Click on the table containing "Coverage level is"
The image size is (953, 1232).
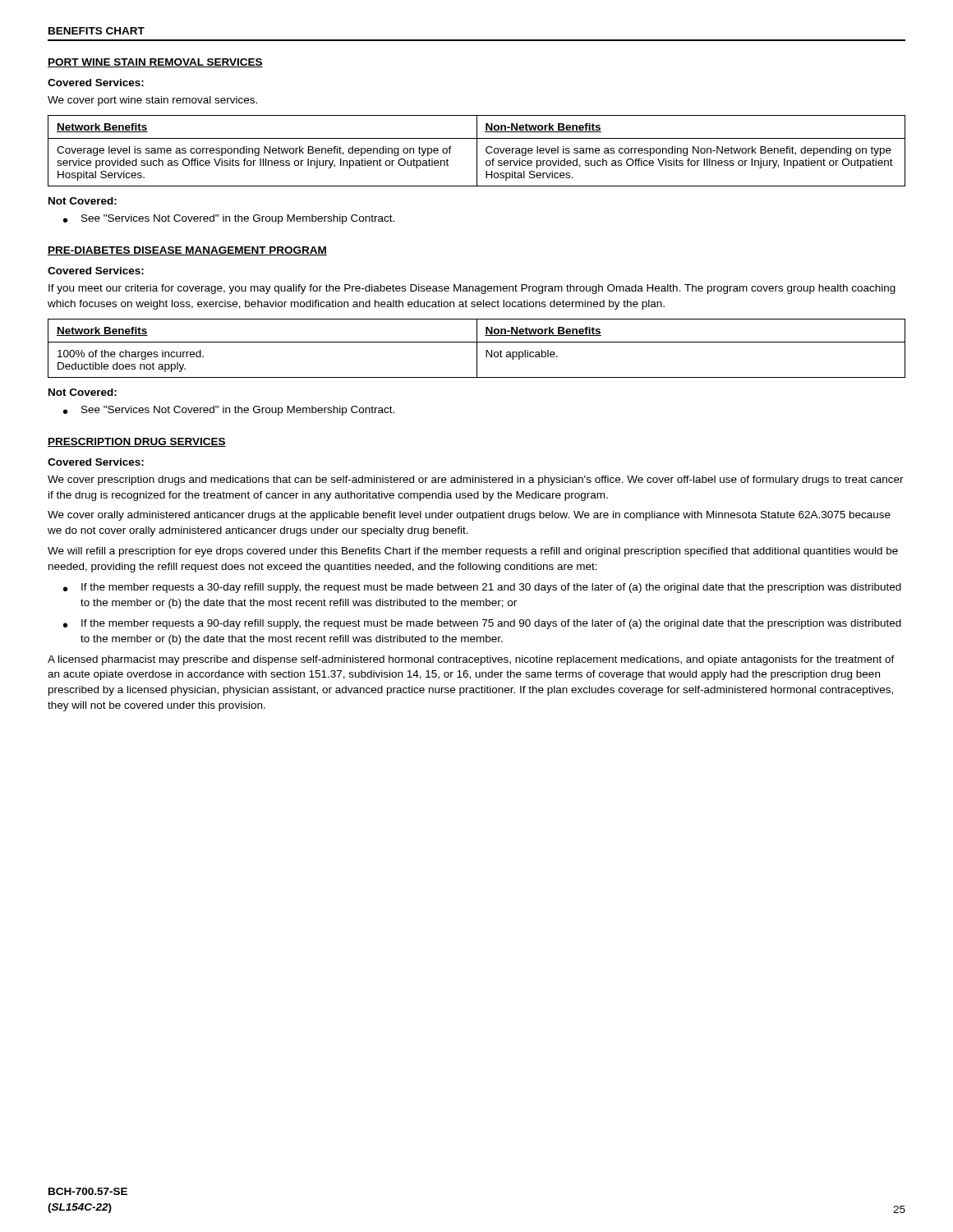(x=476, y=151)
